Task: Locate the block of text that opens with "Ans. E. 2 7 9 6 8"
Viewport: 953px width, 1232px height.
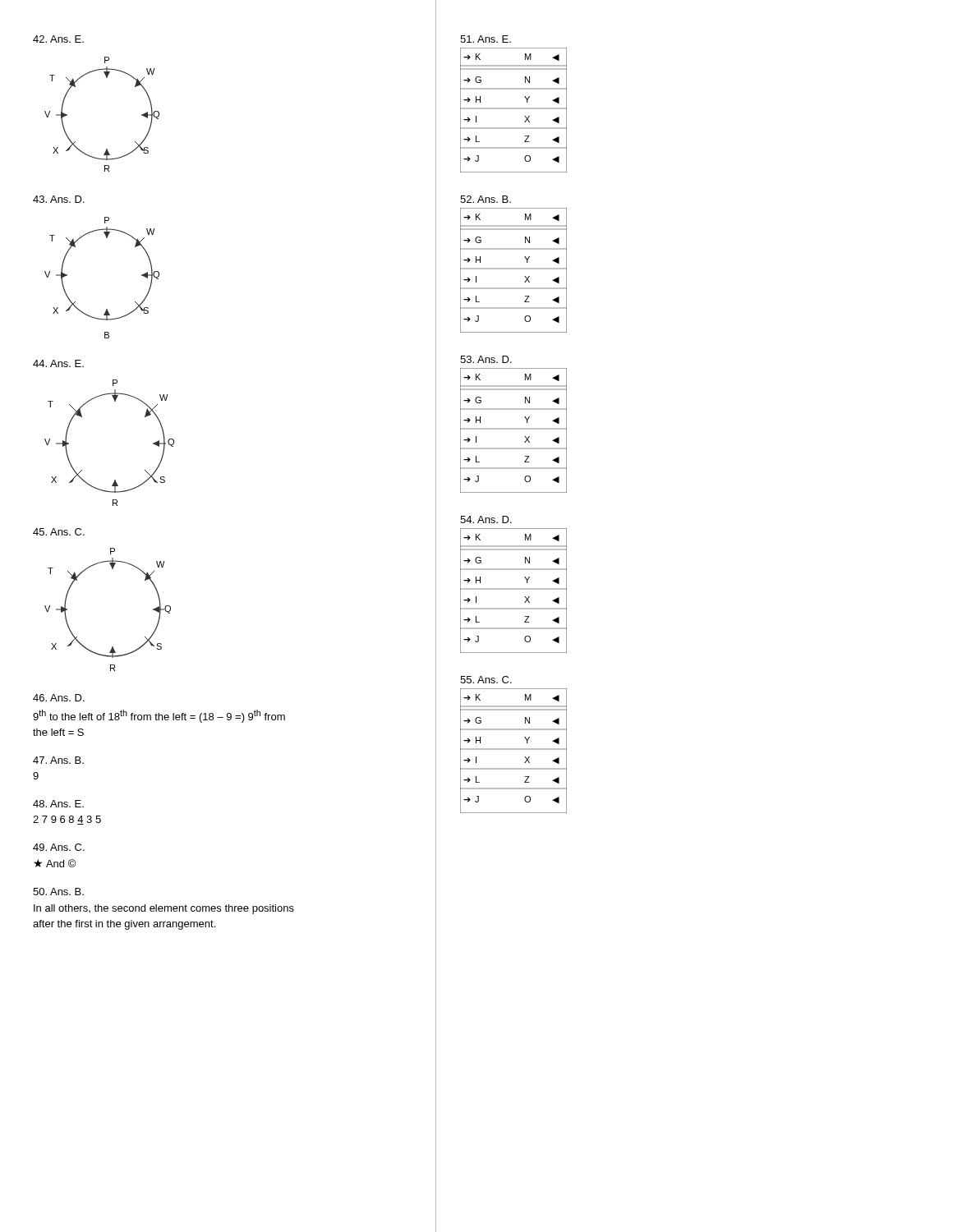Action: tap(67, 812)
